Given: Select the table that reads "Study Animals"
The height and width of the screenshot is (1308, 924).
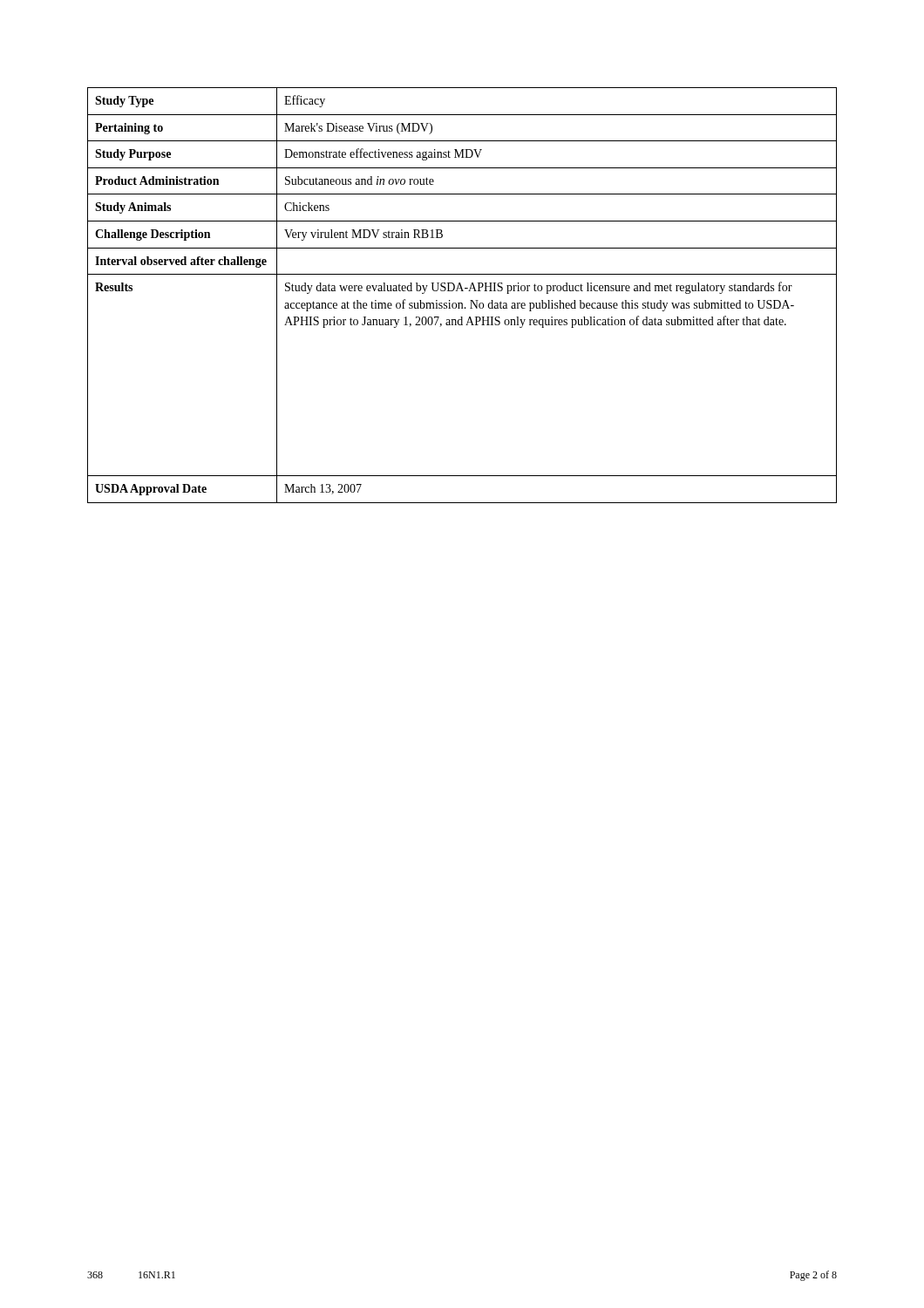Looking at the screenshot, I should point(462,295).
